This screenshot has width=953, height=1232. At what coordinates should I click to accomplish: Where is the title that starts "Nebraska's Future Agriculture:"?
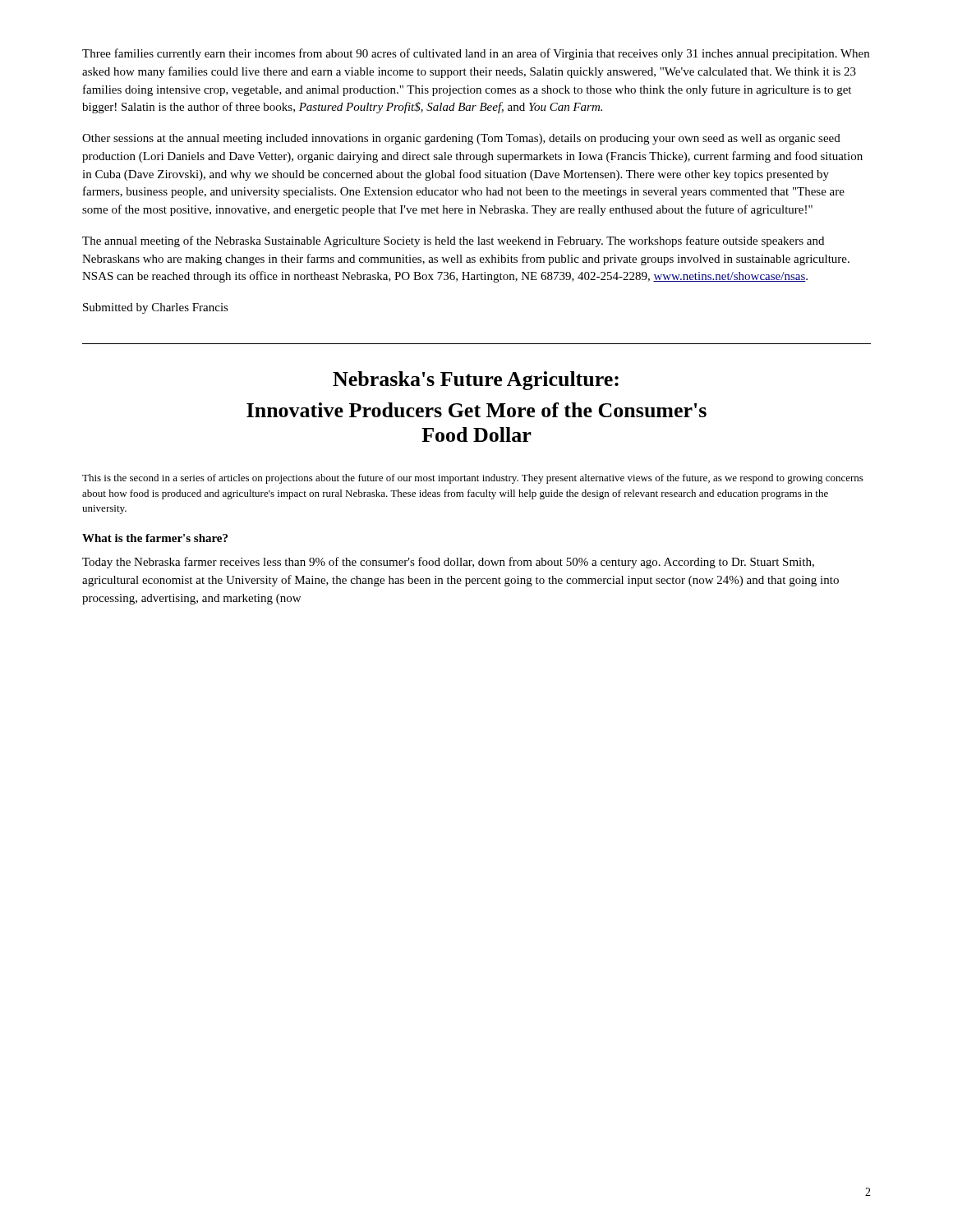pyautogui.click(x=476, y=407)
